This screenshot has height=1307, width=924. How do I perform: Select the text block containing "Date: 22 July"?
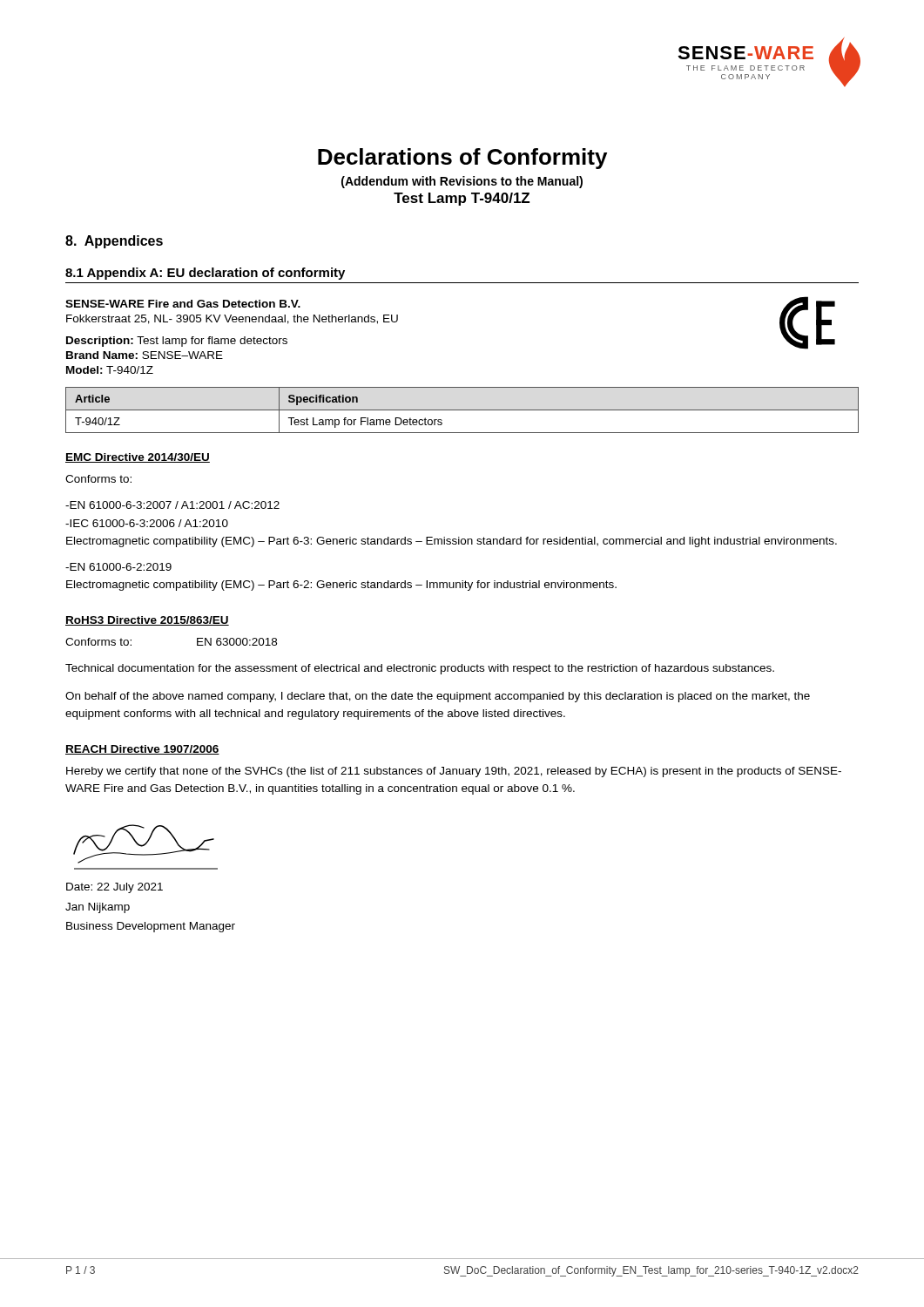(144, 844)
